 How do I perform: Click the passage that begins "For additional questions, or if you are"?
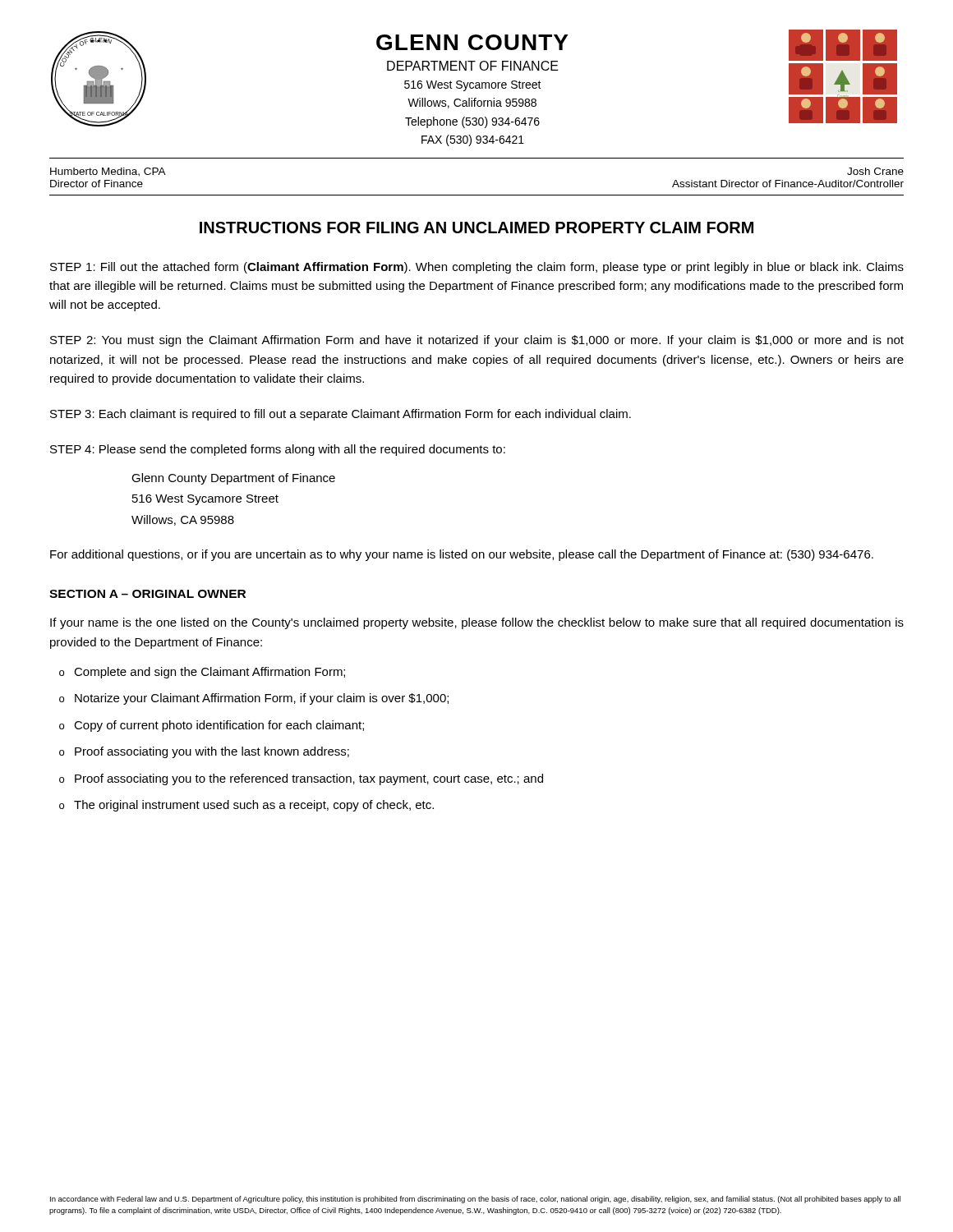(x=462, y=554)
